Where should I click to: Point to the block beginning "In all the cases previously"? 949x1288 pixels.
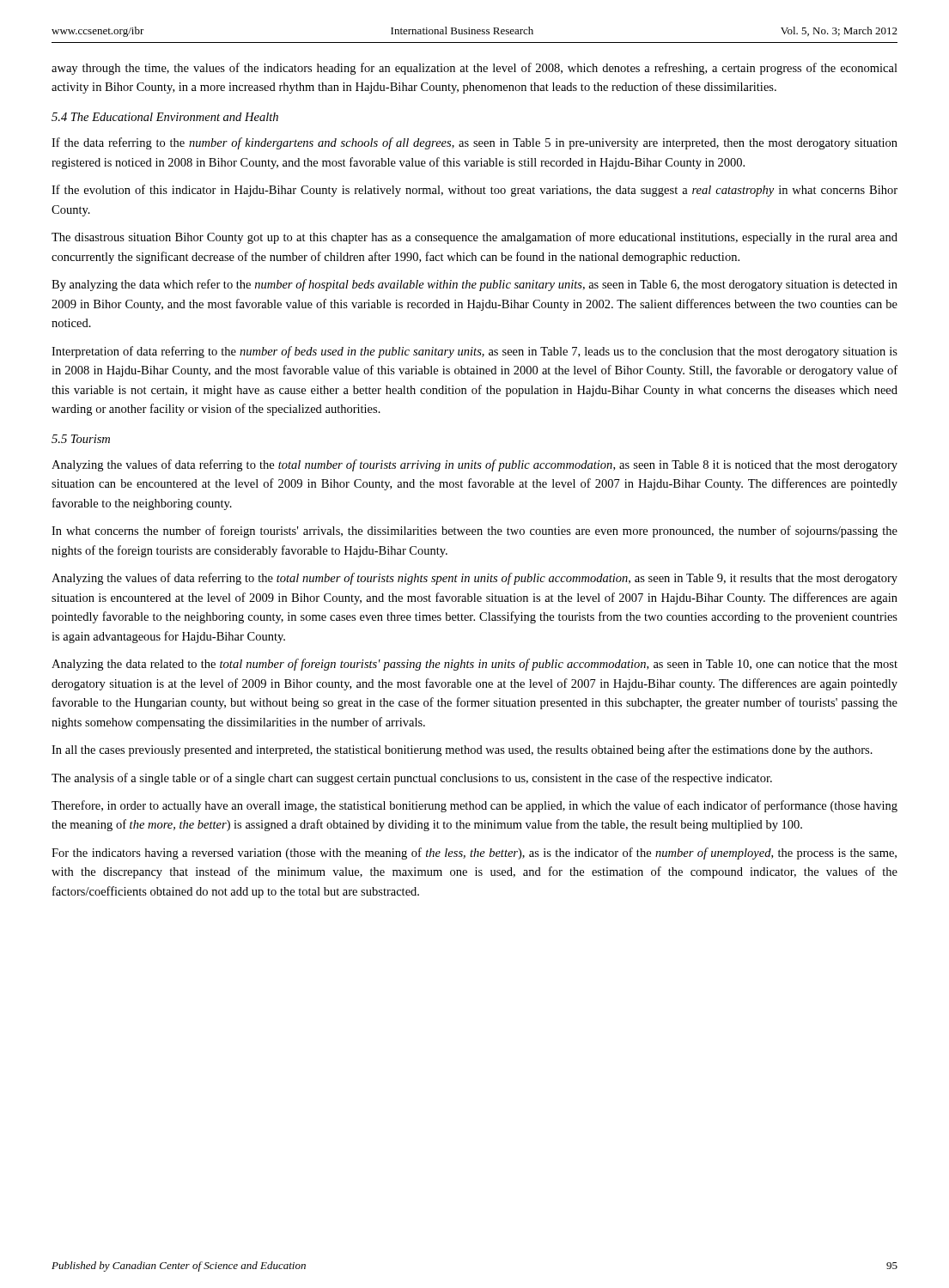coord(474,750)
